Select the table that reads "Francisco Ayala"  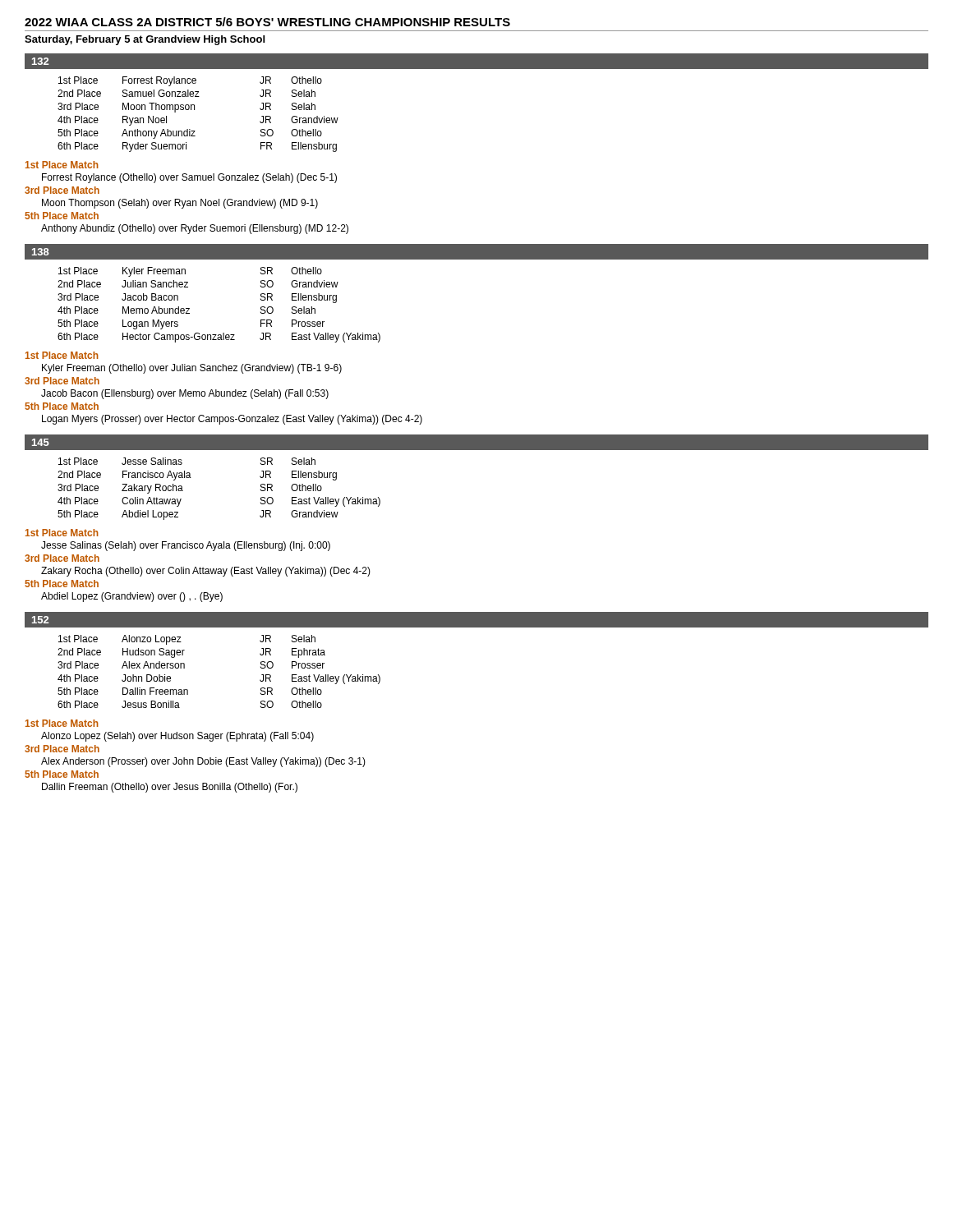485,488
